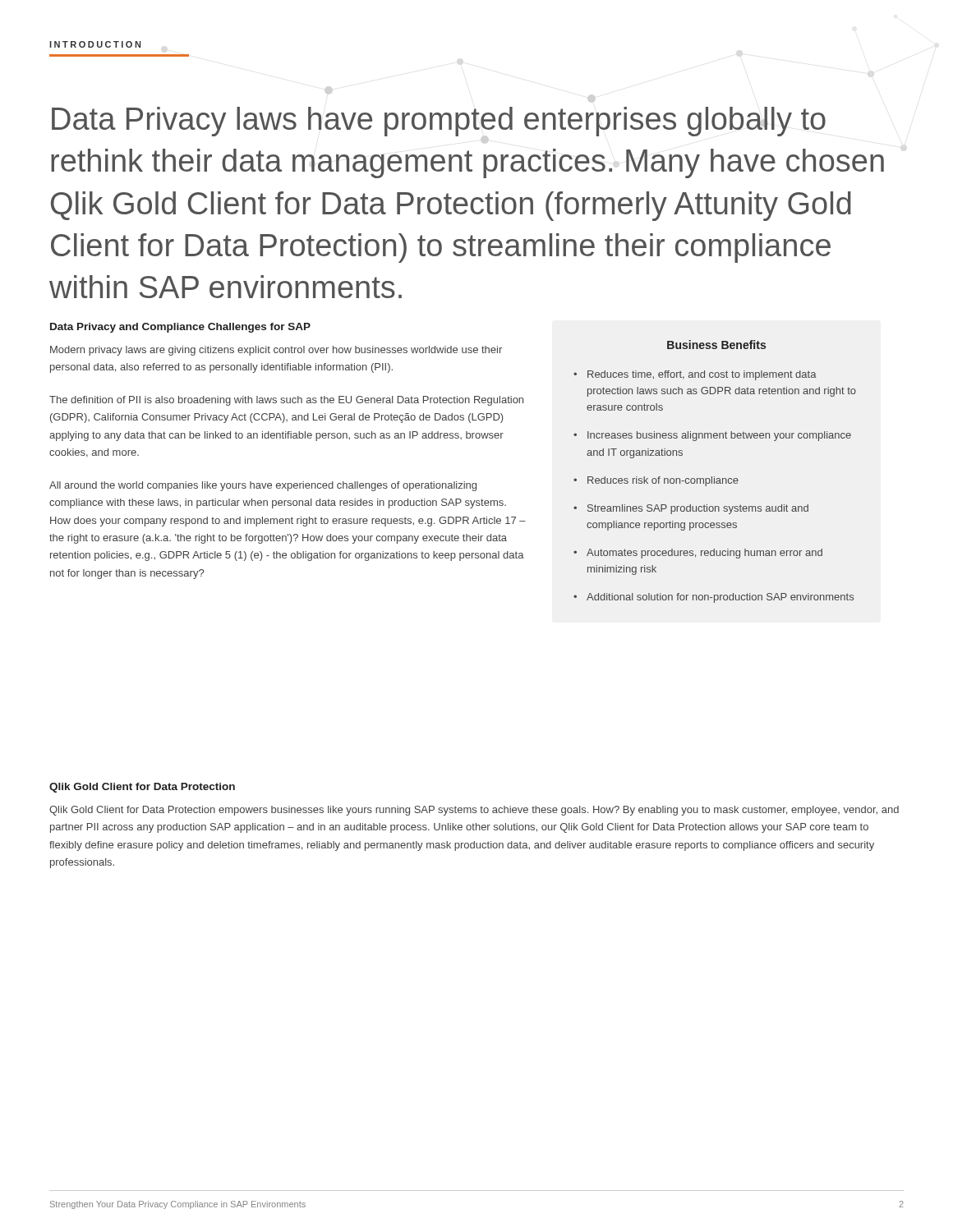Viewport: 953px width, 1232px height.
Task: Where is the passage that starts "Modern privacy laws"?
Action: point(288,358)
